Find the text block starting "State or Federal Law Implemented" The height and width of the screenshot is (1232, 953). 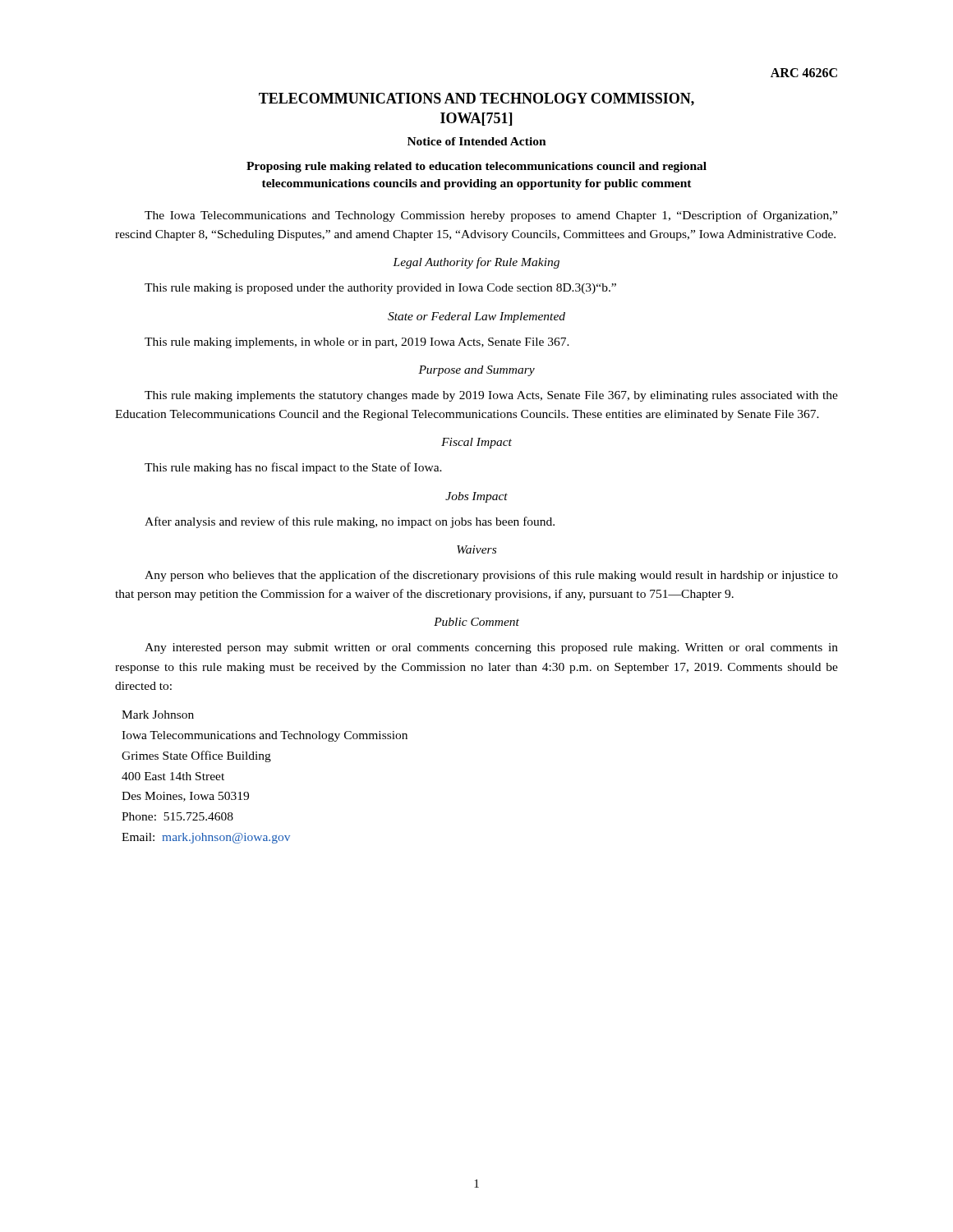pyautogui.click(x=476, y=316)
